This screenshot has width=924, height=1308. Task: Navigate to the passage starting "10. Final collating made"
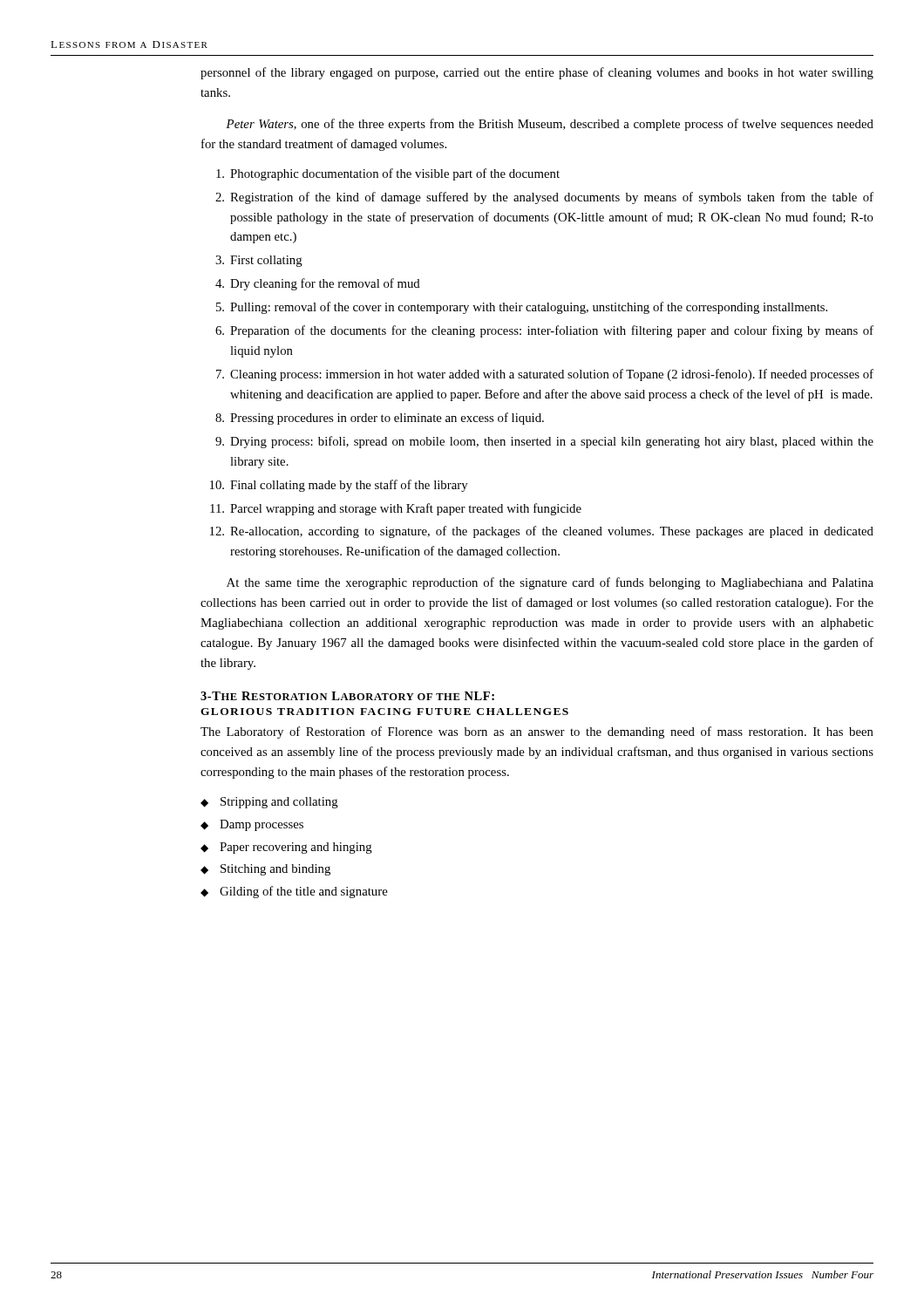(x=339, y=486)
